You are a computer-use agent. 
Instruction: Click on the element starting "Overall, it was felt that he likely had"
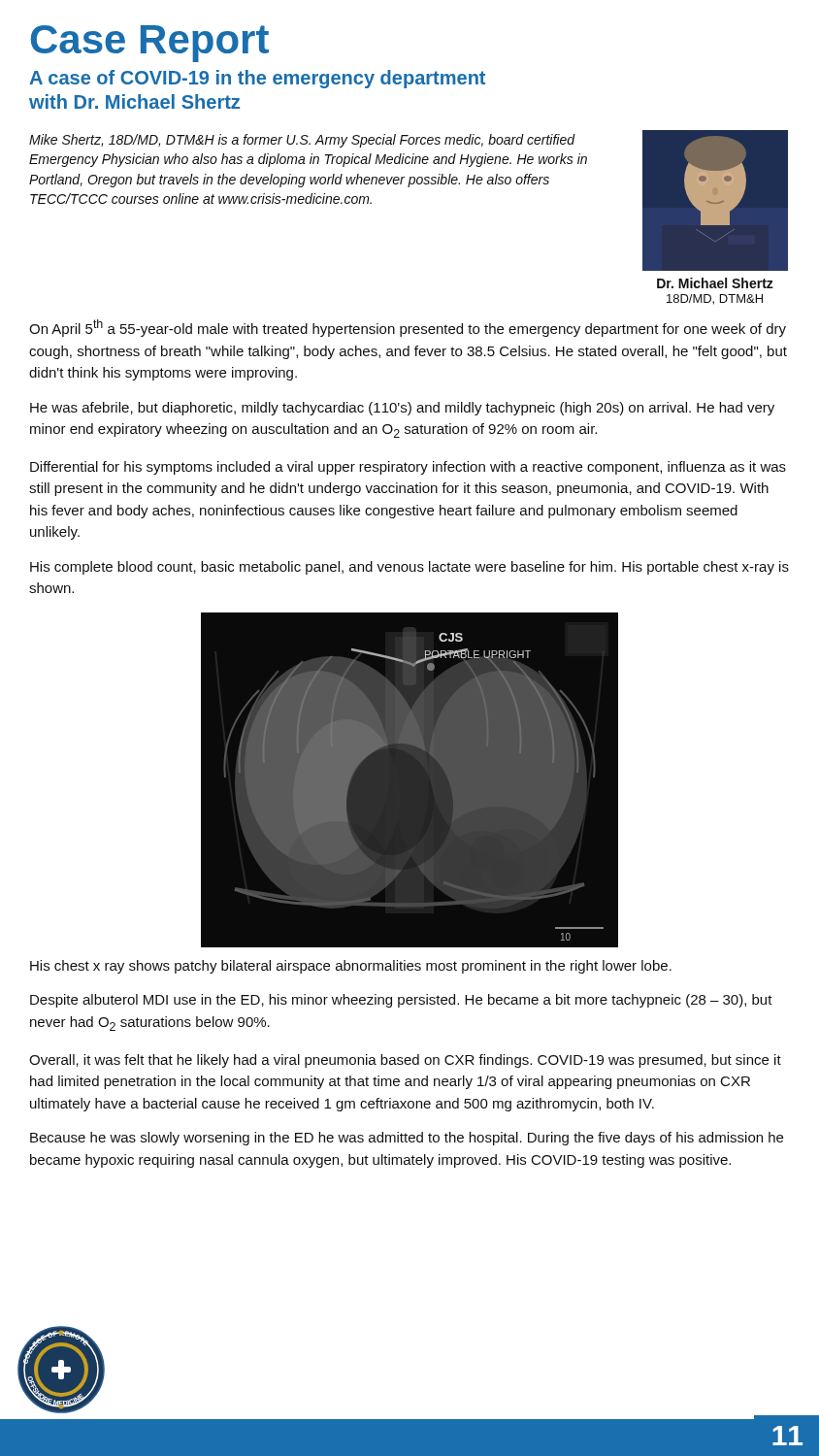tap(405, 1081)
